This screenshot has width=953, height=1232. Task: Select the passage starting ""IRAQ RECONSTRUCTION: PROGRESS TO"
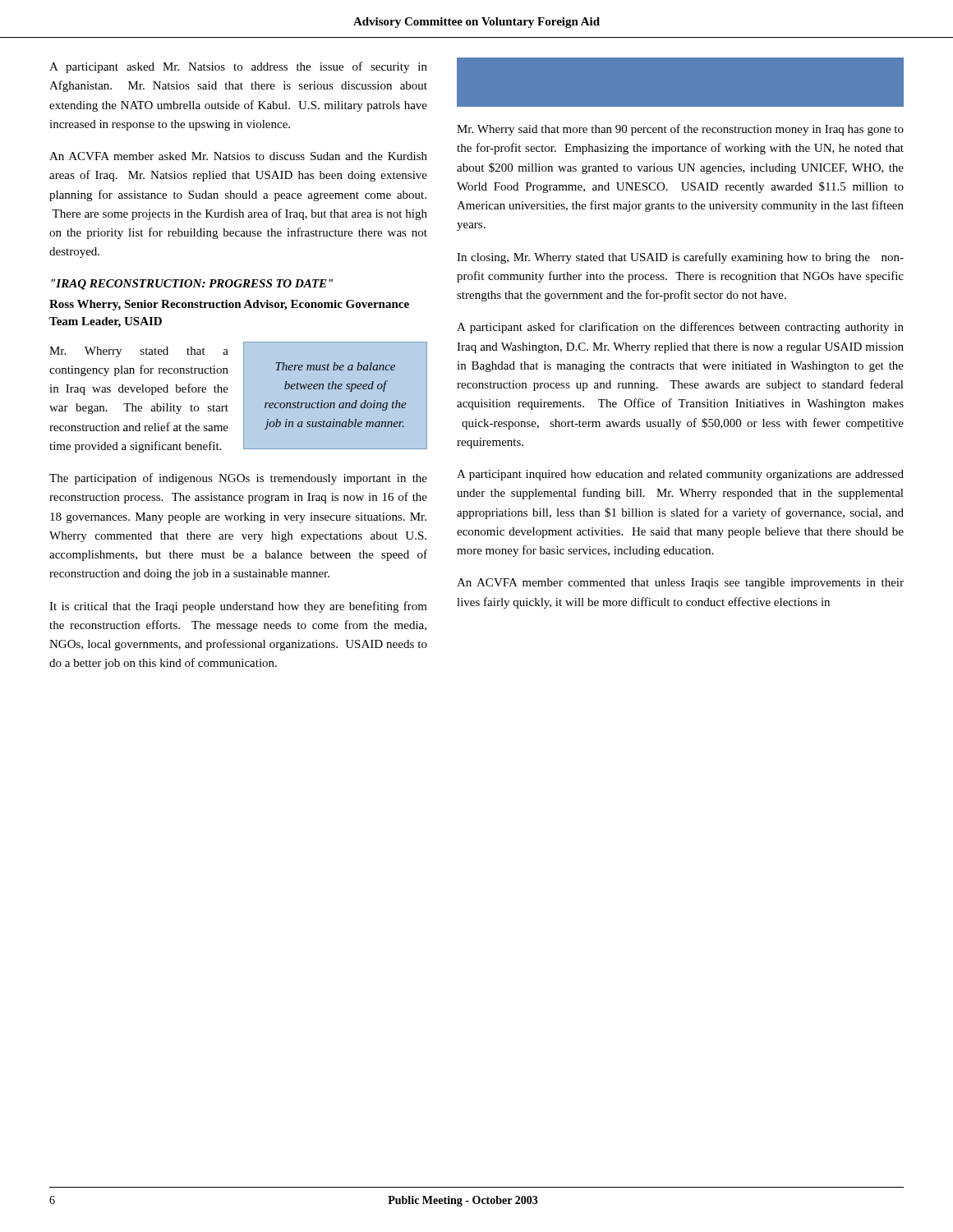[x=192, y=283]
